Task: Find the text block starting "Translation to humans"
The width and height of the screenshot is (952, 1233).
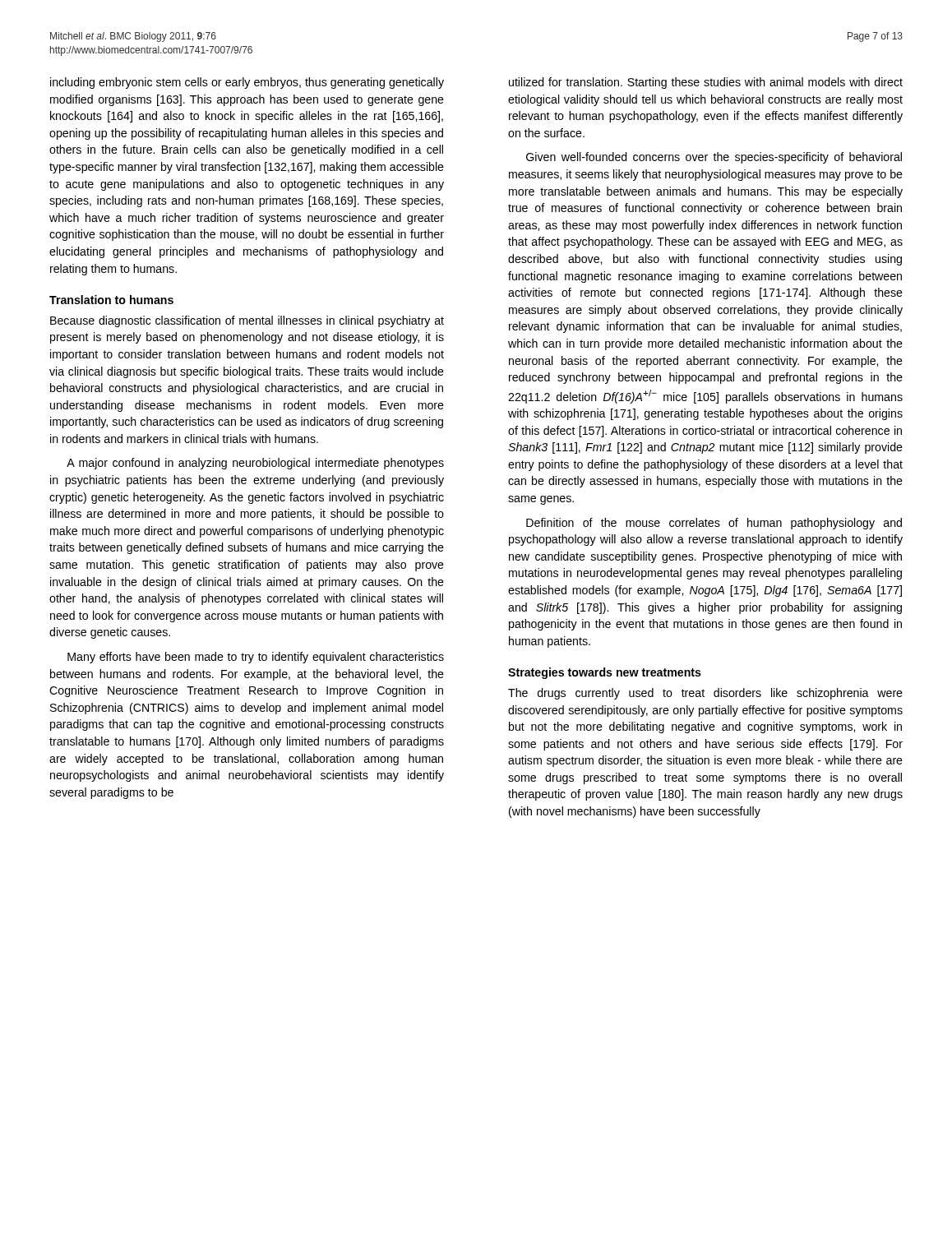Action: (112, 300)
